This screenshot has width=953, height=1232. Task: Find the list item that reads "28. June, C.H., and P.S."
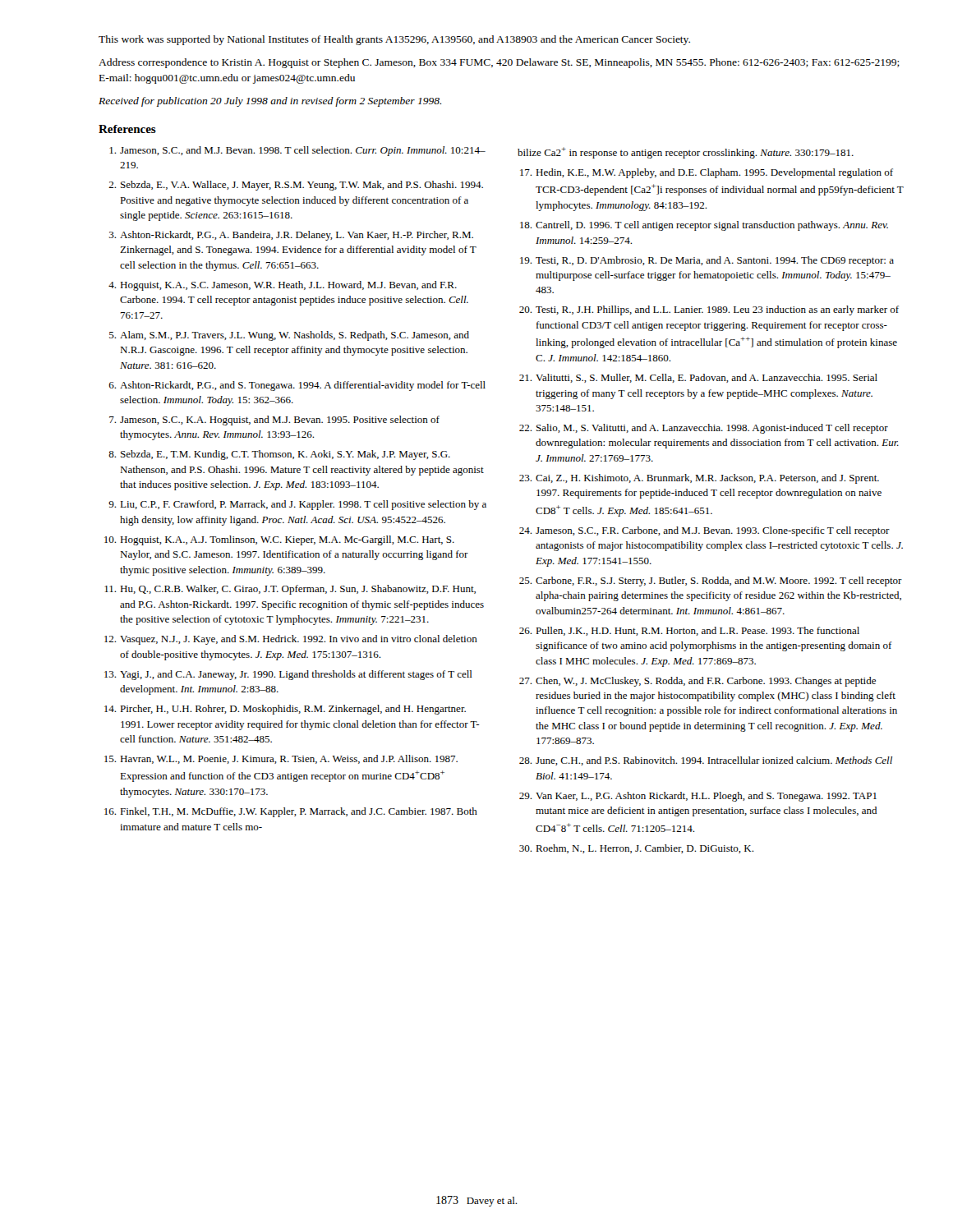click(709, 769)
